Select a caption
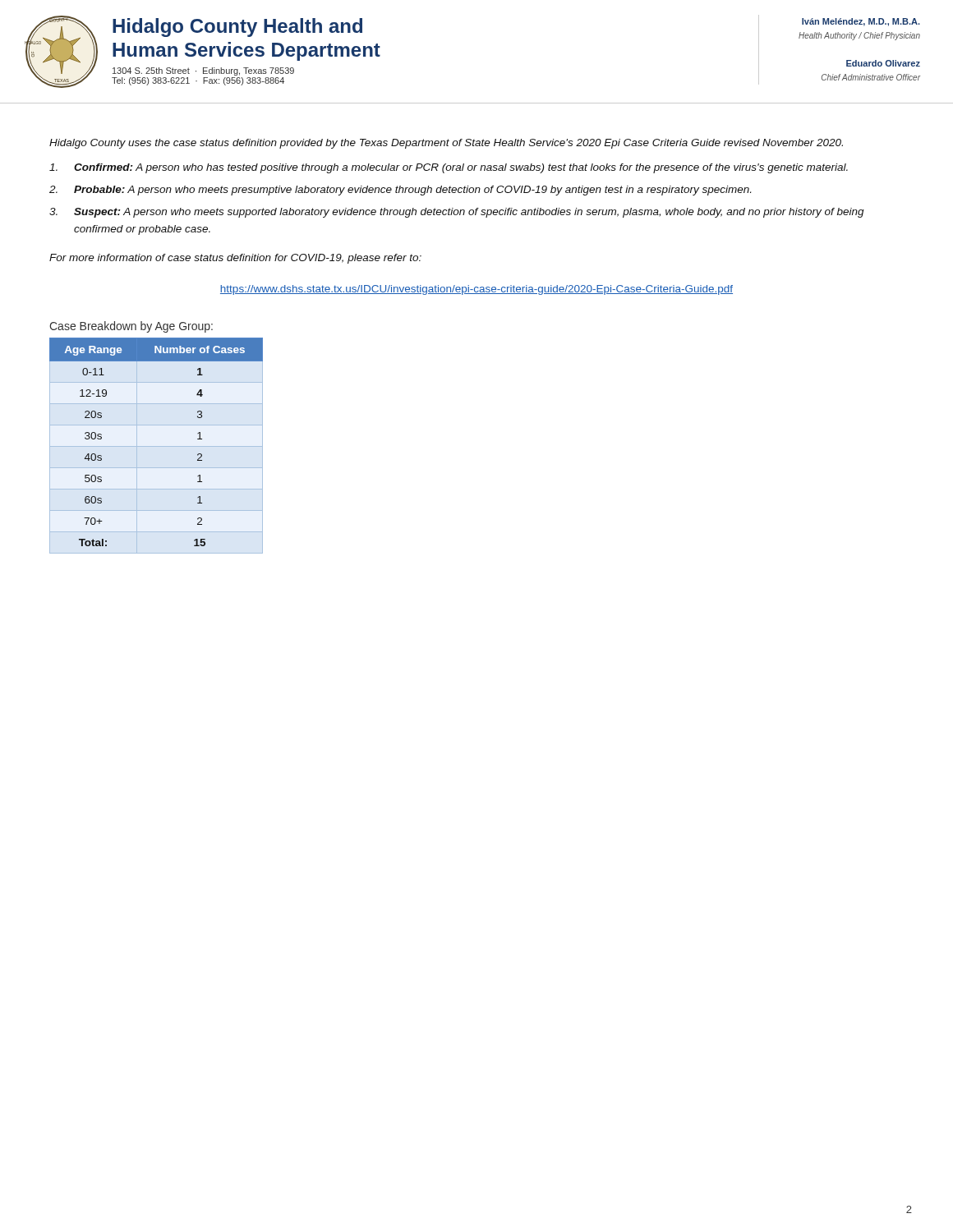 [131, 326]
